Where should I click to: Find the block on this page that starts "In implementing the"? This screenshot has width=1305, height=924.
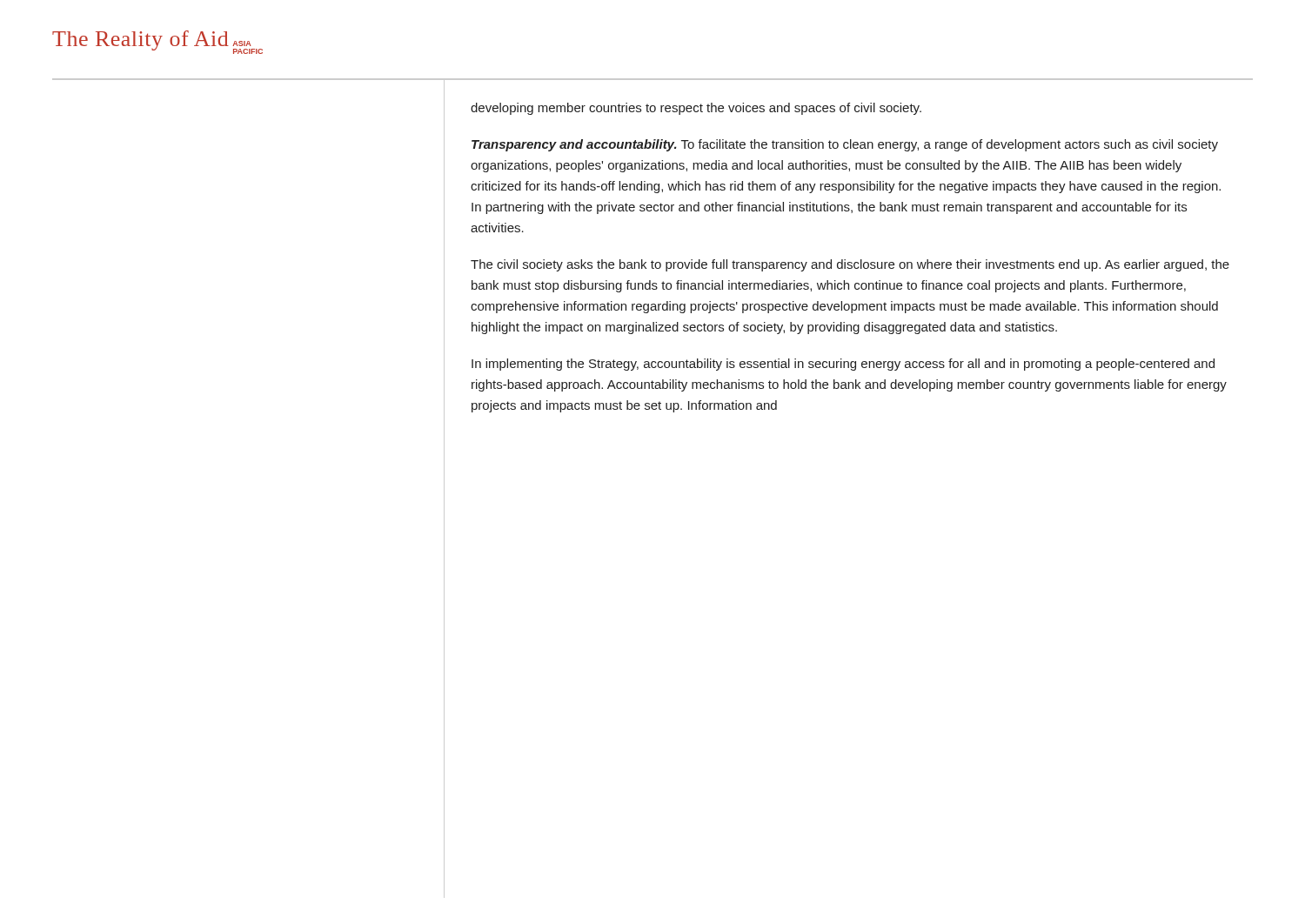pyautogui.click(x=853, y=385)
